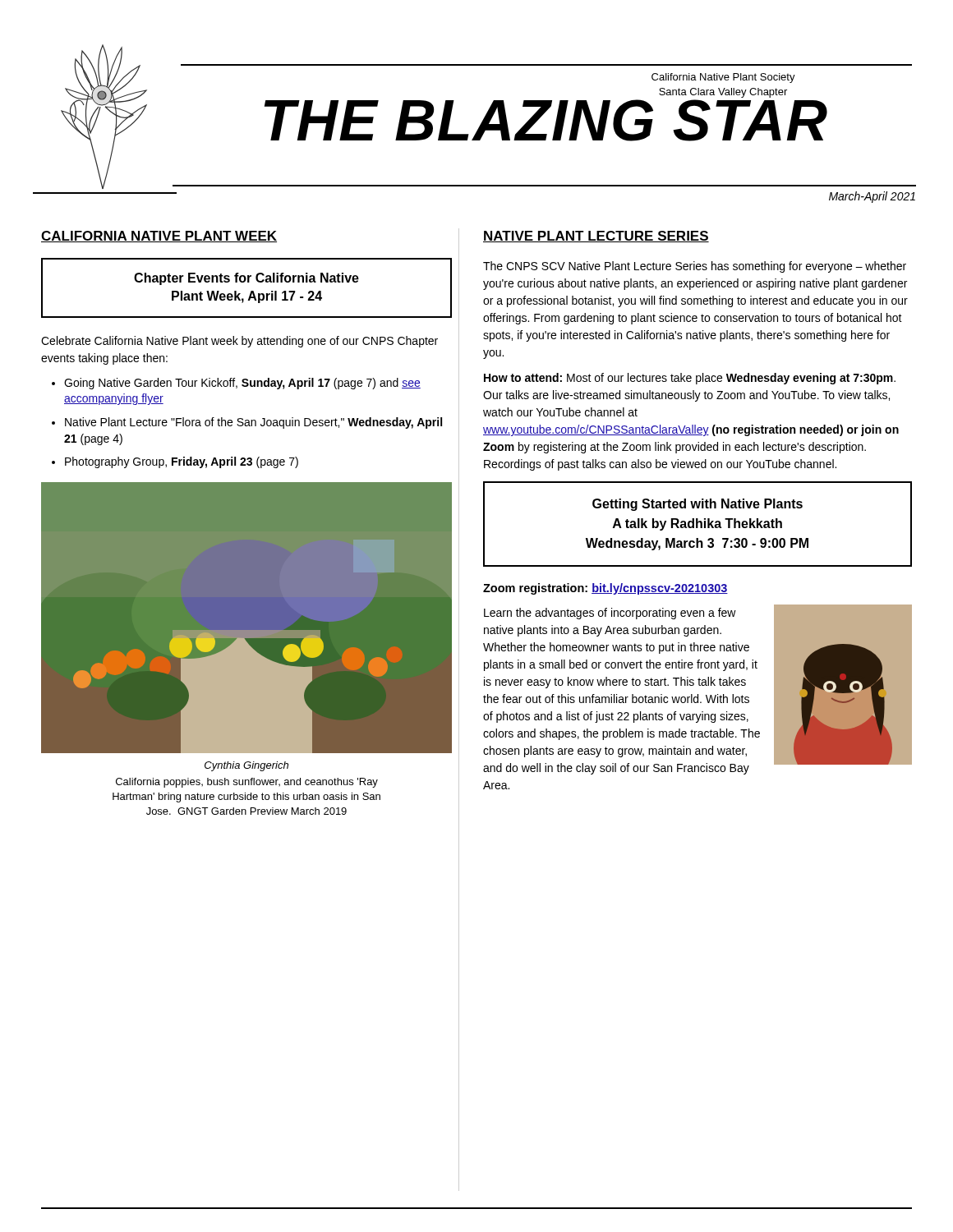This screenshot has height=1232, width=953.
Task: Find the passage starting "NATIVE PLANT LECTURE SERIES"
Action: point(596,236)
